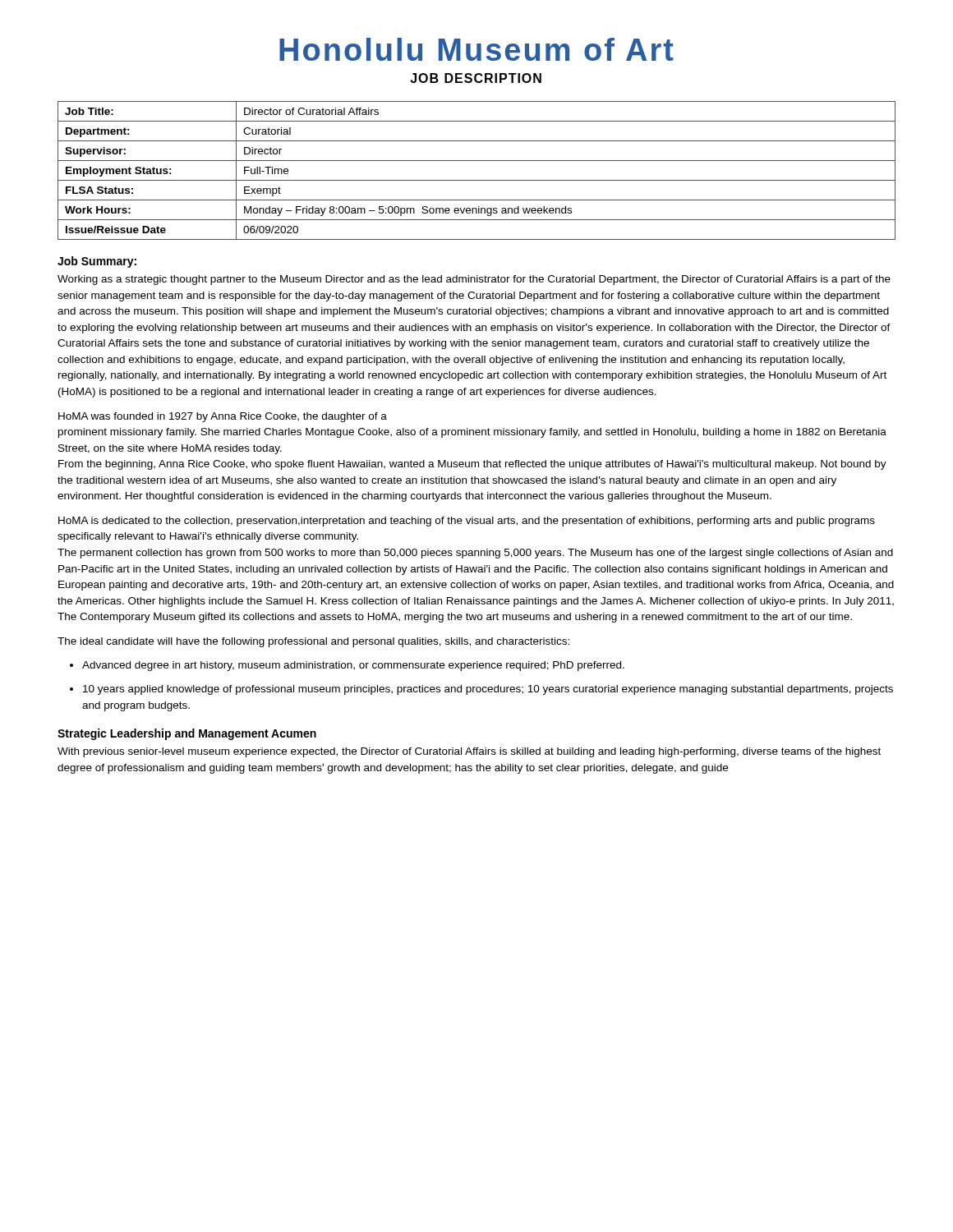Point to the block beginning "Advanced degree in art history, museum"
Image resolution: width=953 pixels, height=1232 pixels.
[489, 666]
